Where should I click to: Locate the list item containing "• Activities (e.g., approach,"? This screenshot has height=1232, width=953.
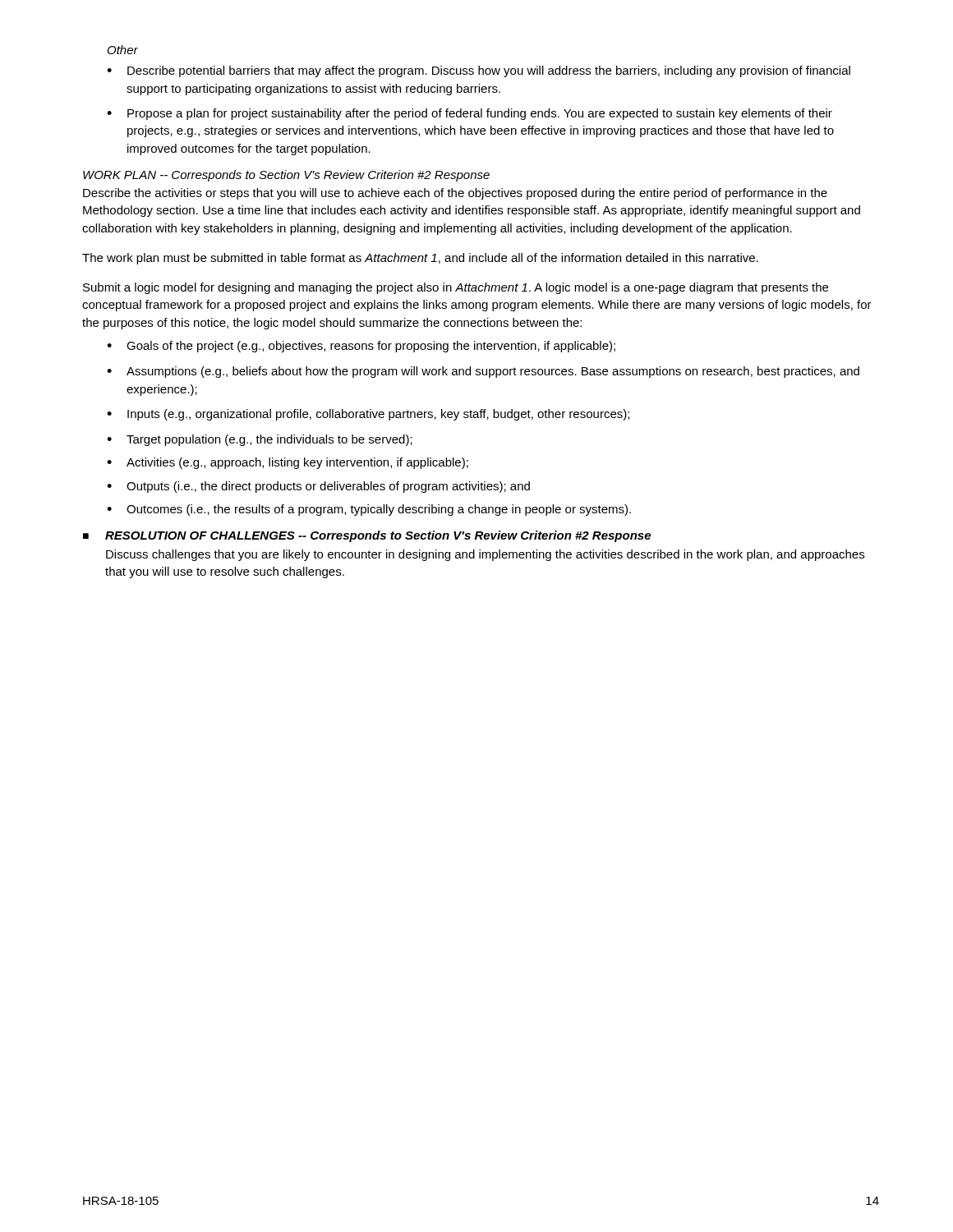(x=288, y=463)
